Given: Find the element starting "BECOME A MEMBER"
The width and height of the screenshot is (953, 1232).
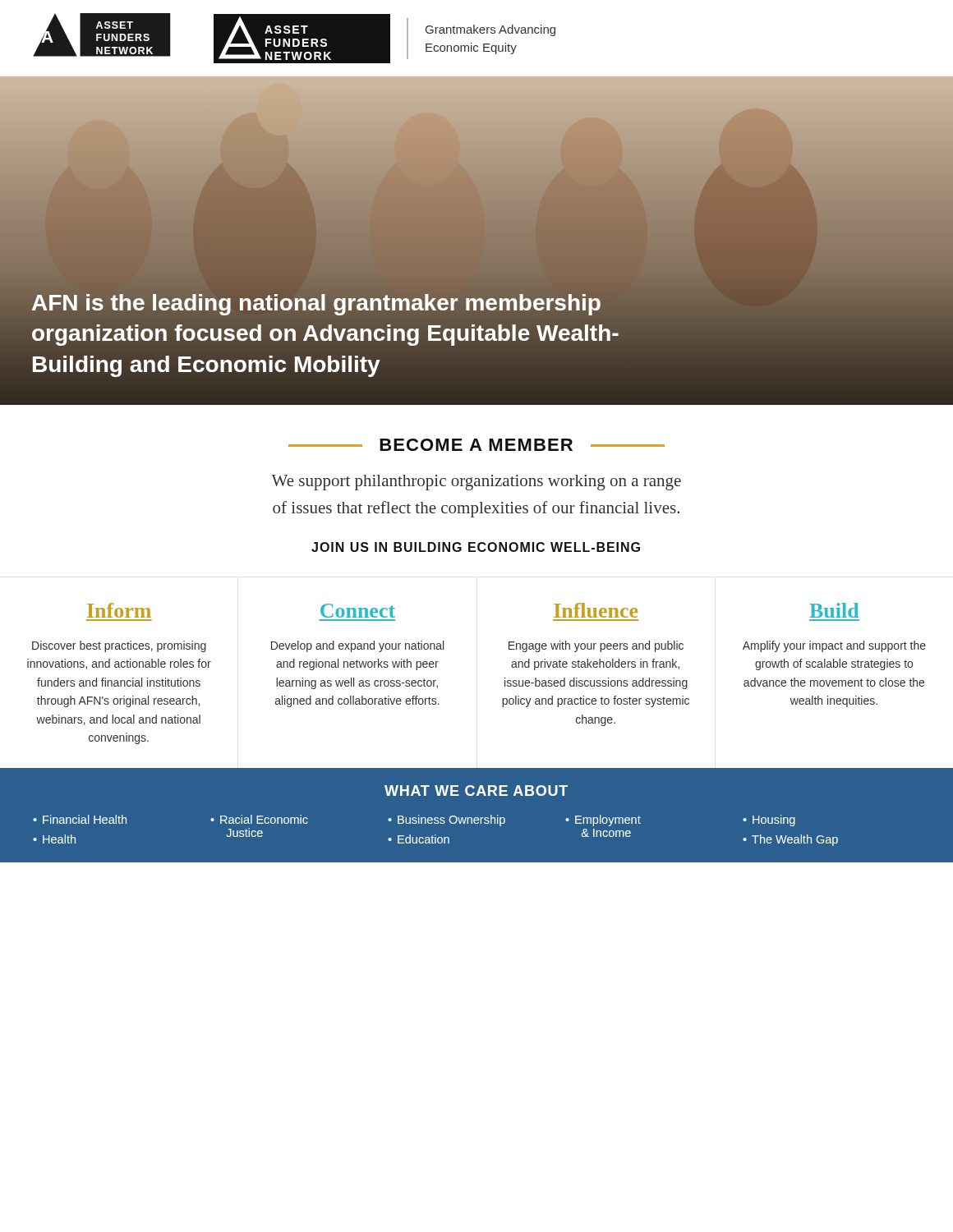Looking at the screenshot, I should [x=476, y=445].
